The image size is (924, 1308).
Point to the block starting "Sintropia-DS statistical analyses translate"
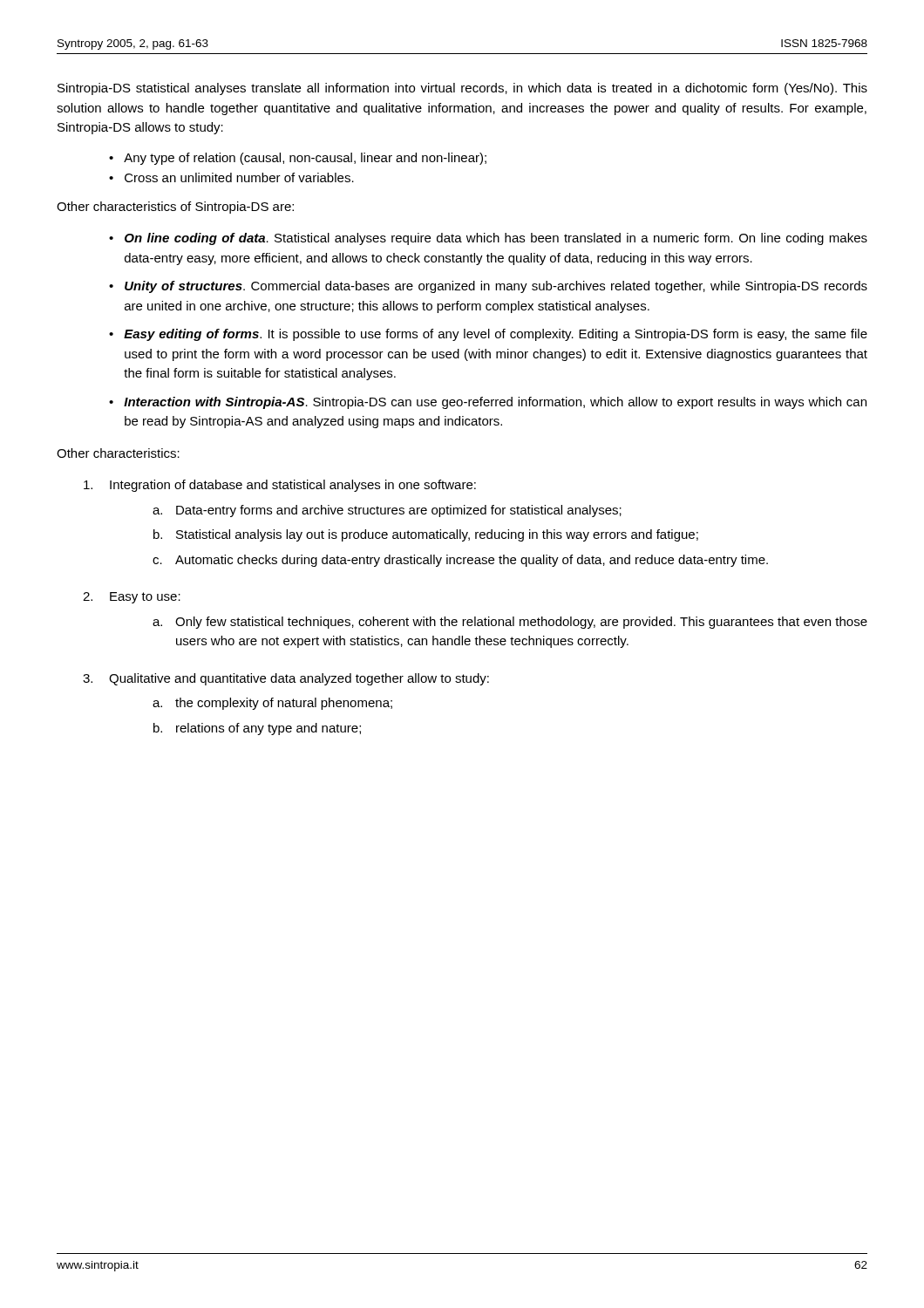(x=462, y=107)
